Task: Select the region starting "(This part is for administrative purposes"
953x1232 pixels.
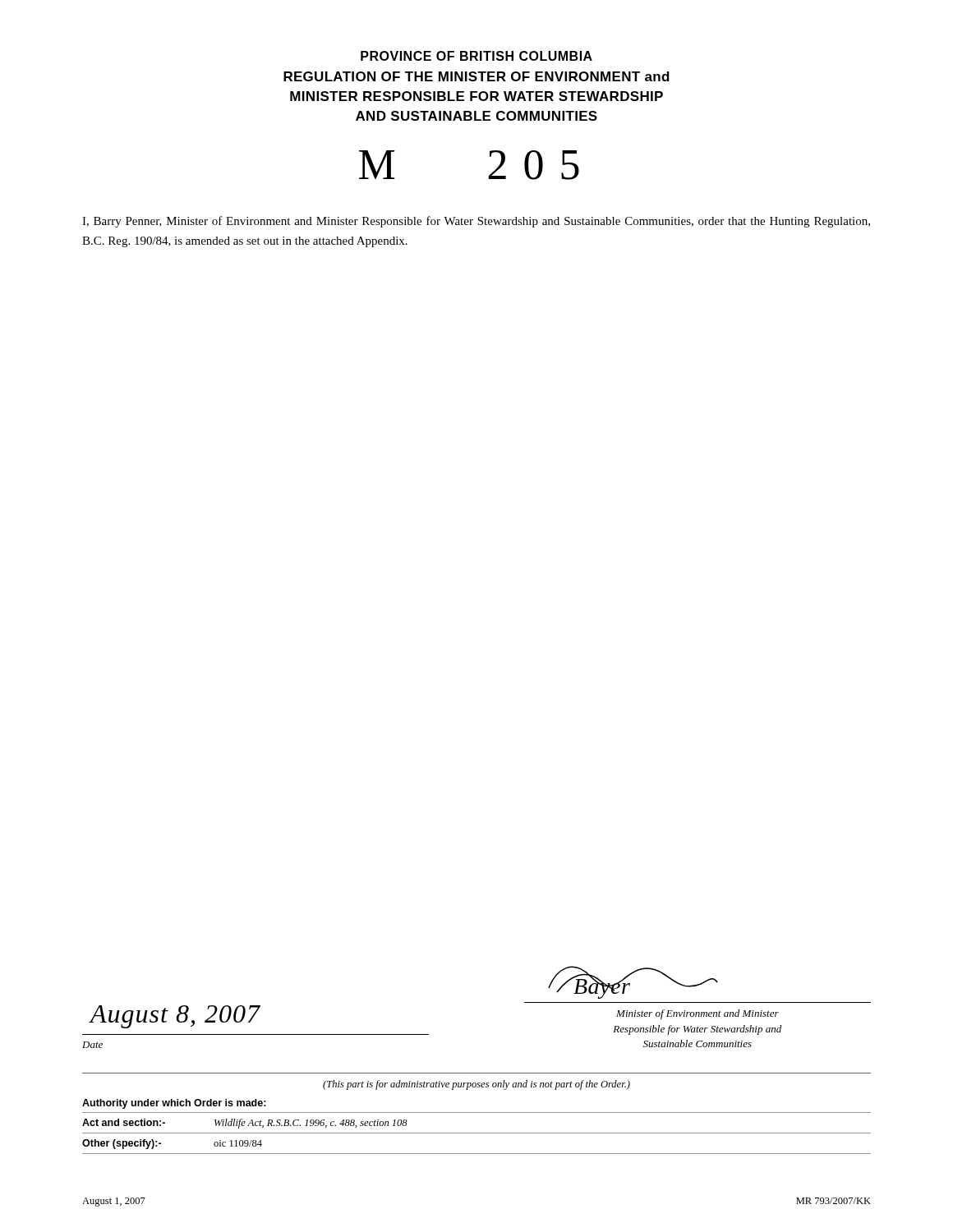Action: 476,1084
